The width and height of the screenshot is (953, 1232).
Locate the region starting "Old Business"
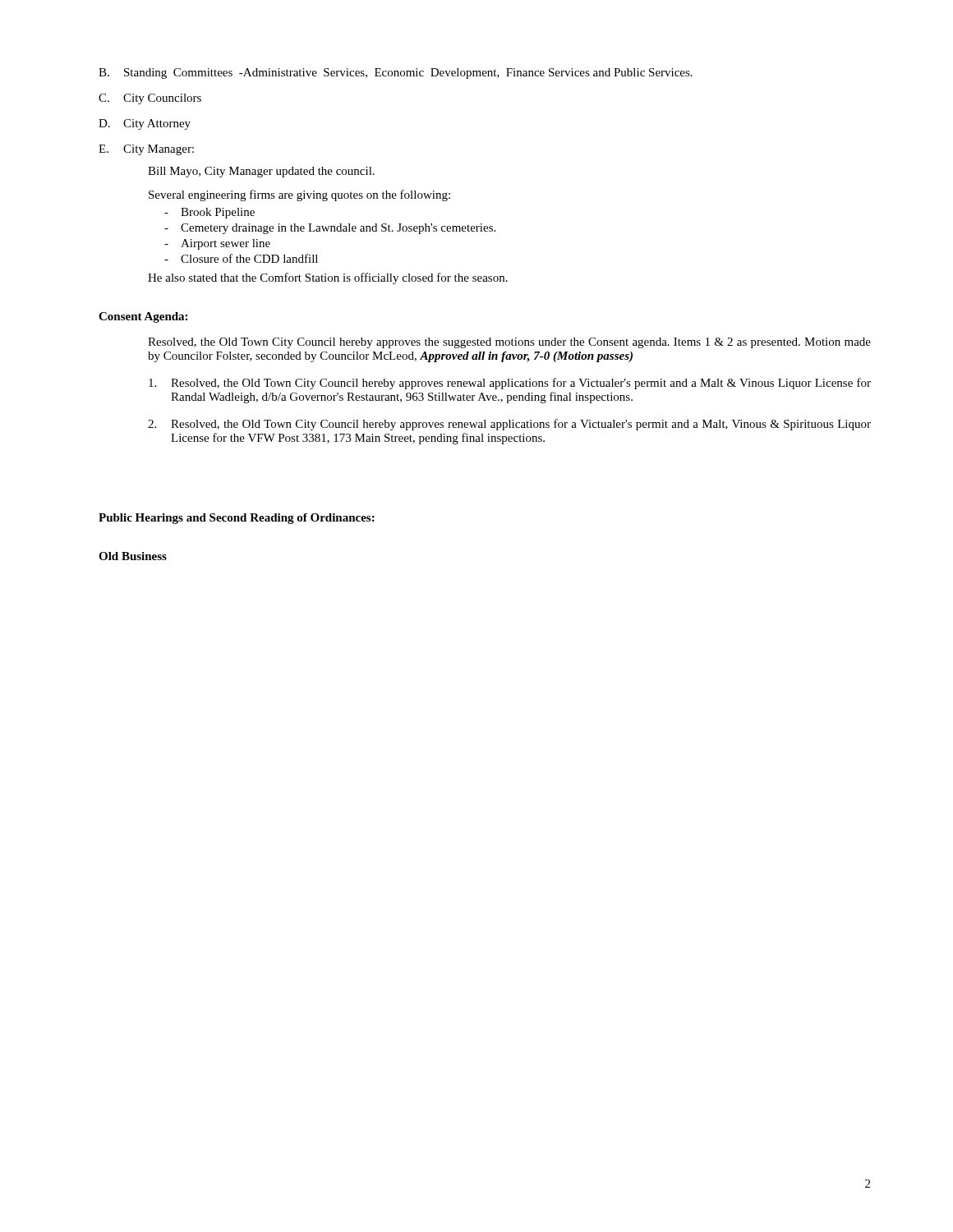point(133,556)
